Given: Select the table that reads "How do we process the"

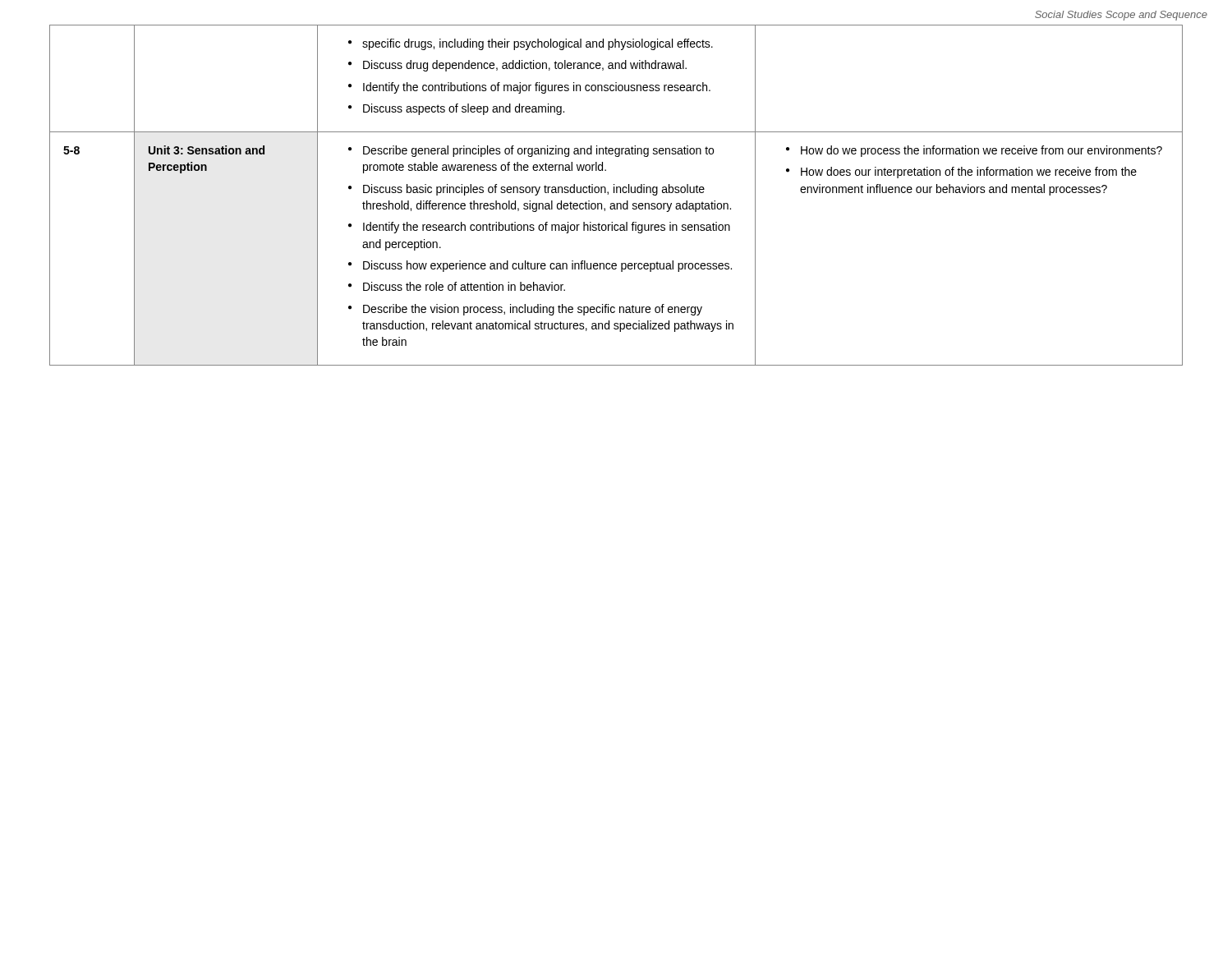Looking at the screenshot, I should pyautogui.click(x=616, y=195).
